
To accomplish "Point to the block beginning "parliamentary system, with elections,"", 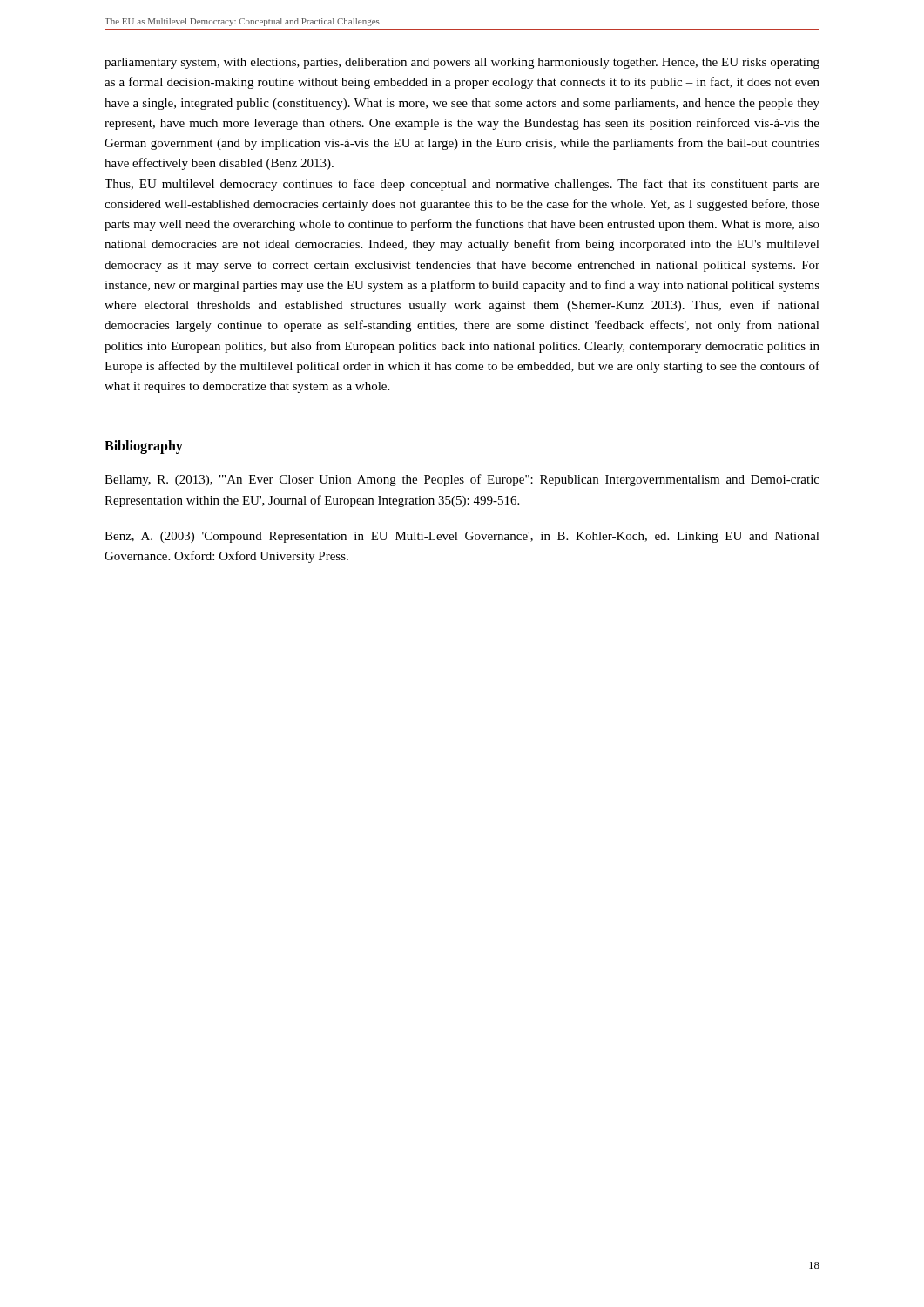I will 462,113.
